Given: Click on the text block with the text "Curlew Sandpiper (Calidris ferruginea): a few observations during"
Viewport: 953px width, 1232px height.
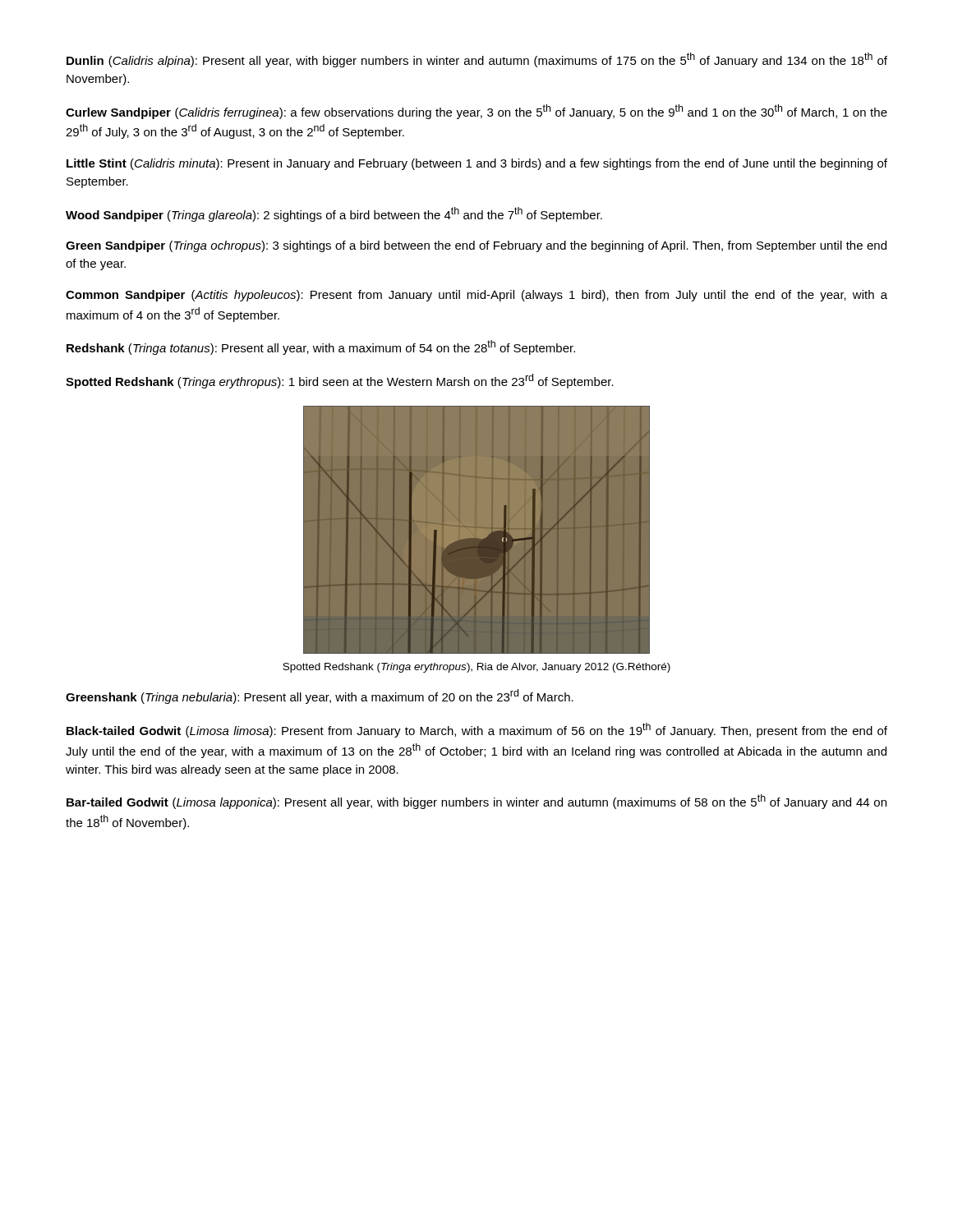Looking at the screenshot, I should pos(476,121).
